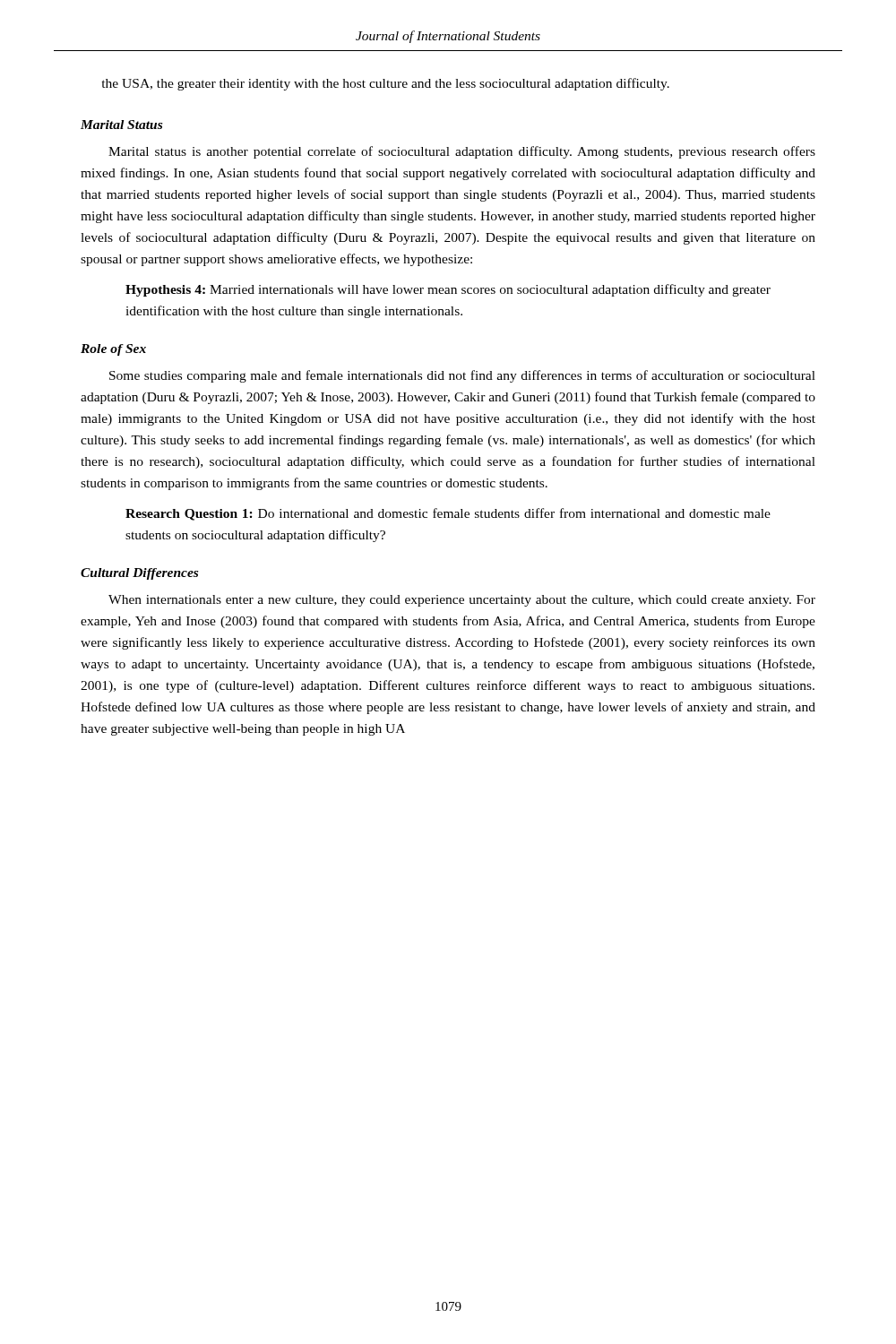Where does it say "Marital Status"?

coord(122,124)
